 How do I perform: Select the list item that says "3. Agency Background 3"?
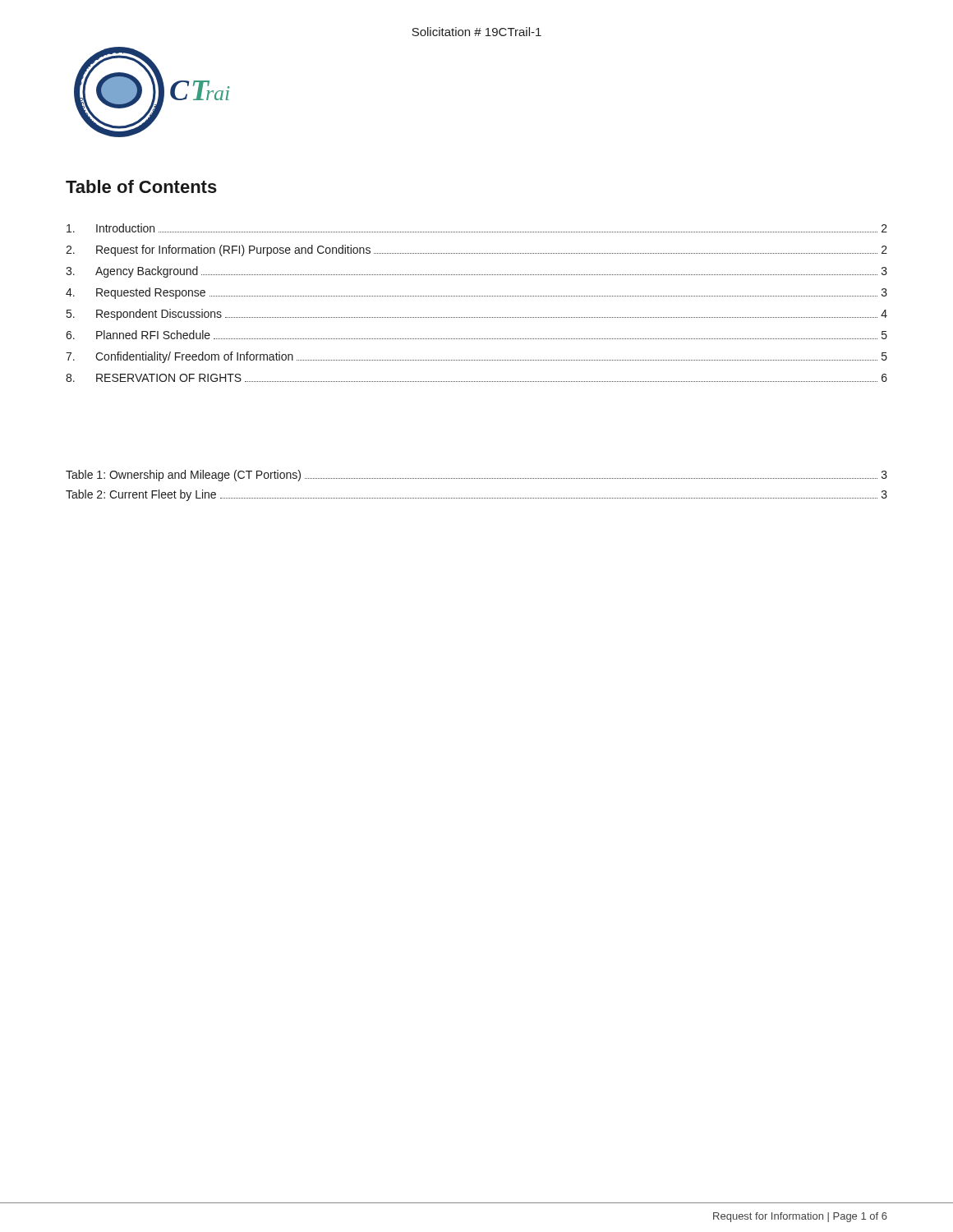click(x=476, y=271)
